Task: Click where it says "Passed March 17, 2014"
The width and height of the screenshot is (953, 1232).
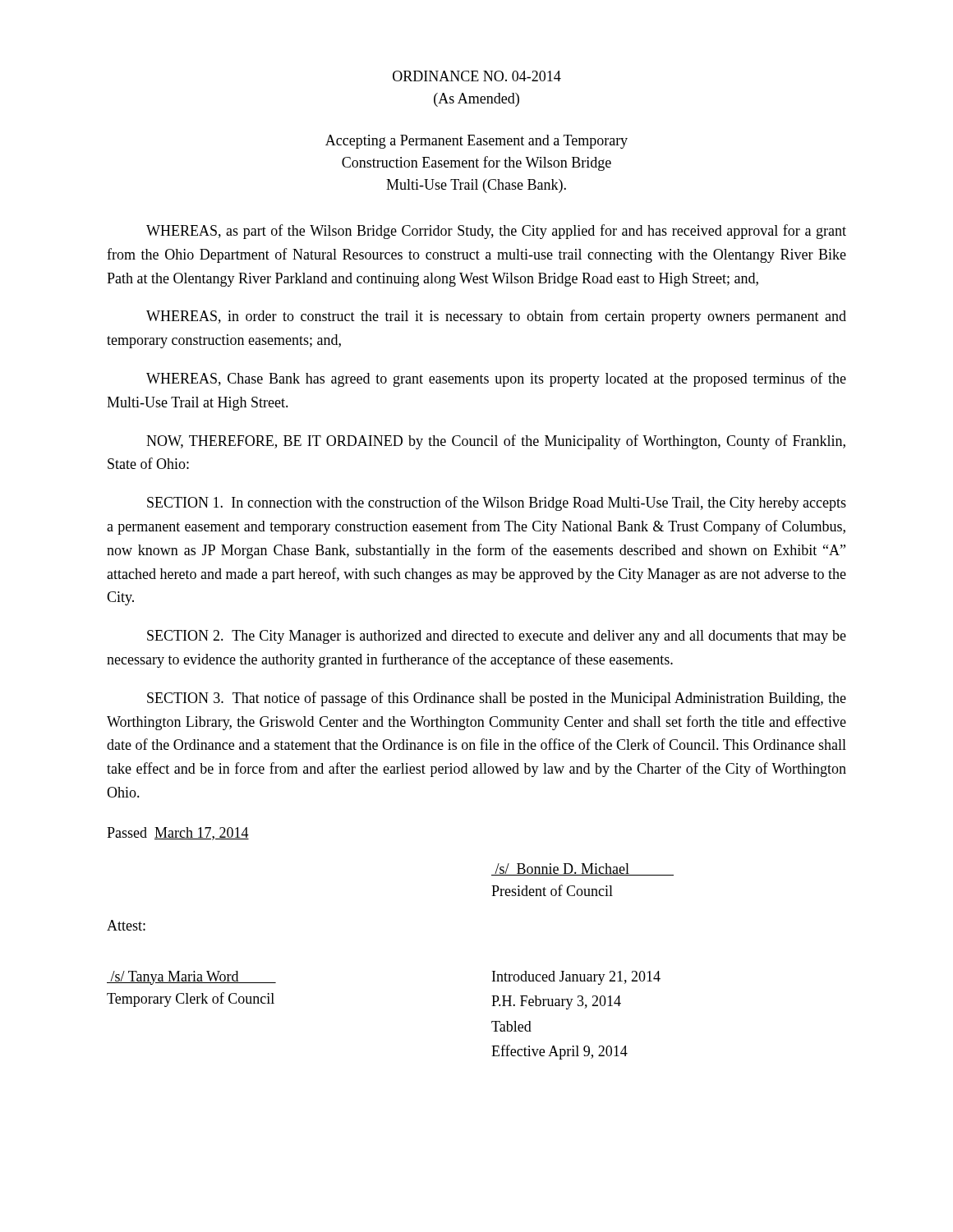Action: point(178,833)
